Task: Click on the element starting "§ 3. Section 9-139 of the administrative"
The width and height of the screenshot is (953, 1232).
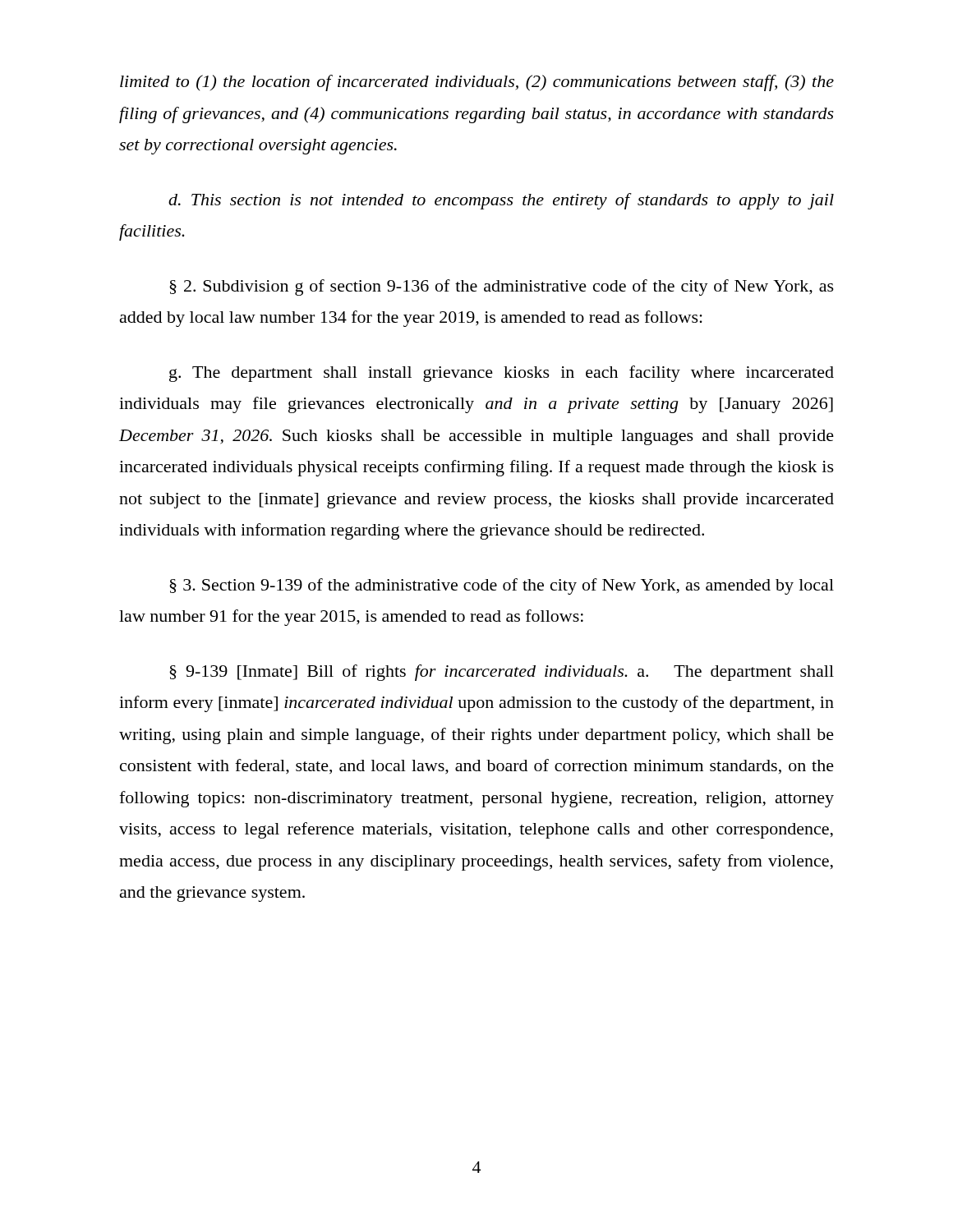Action: 476,600
